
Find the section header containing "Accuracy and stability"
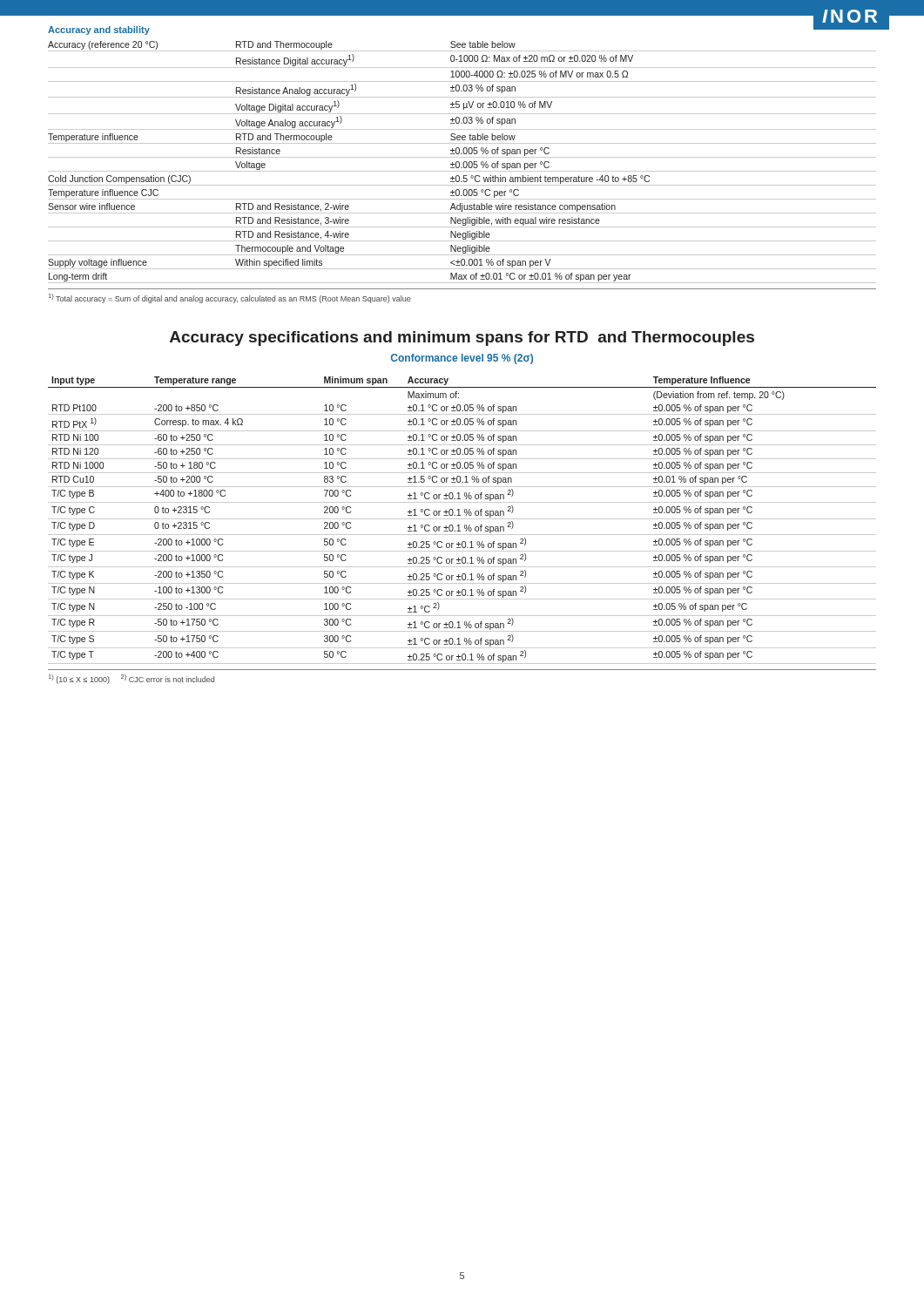99,30
